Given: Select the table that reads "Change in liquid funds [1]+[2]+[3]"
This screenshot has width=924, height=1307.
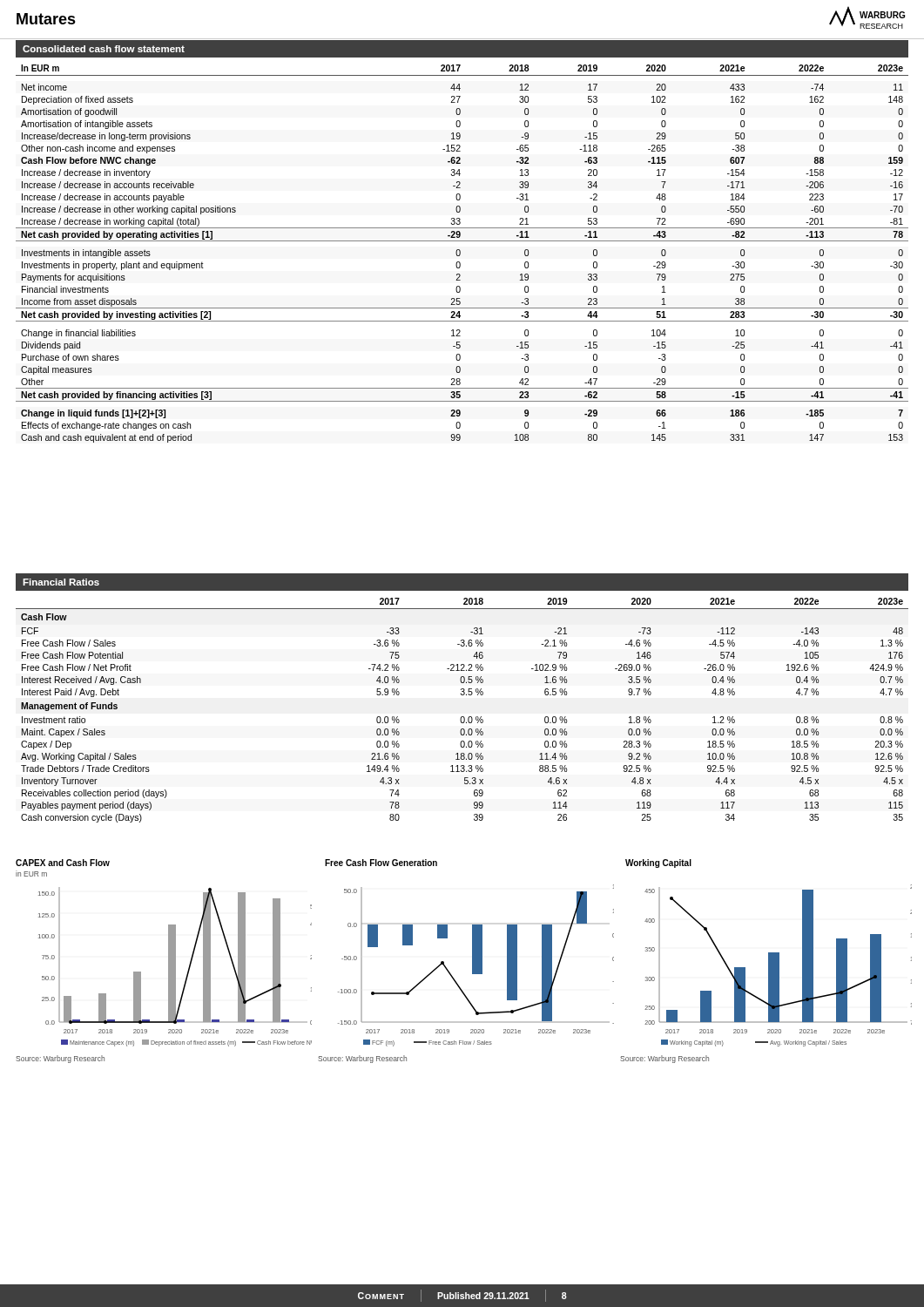Looking at the screenshot, I should tap(462, 252).
